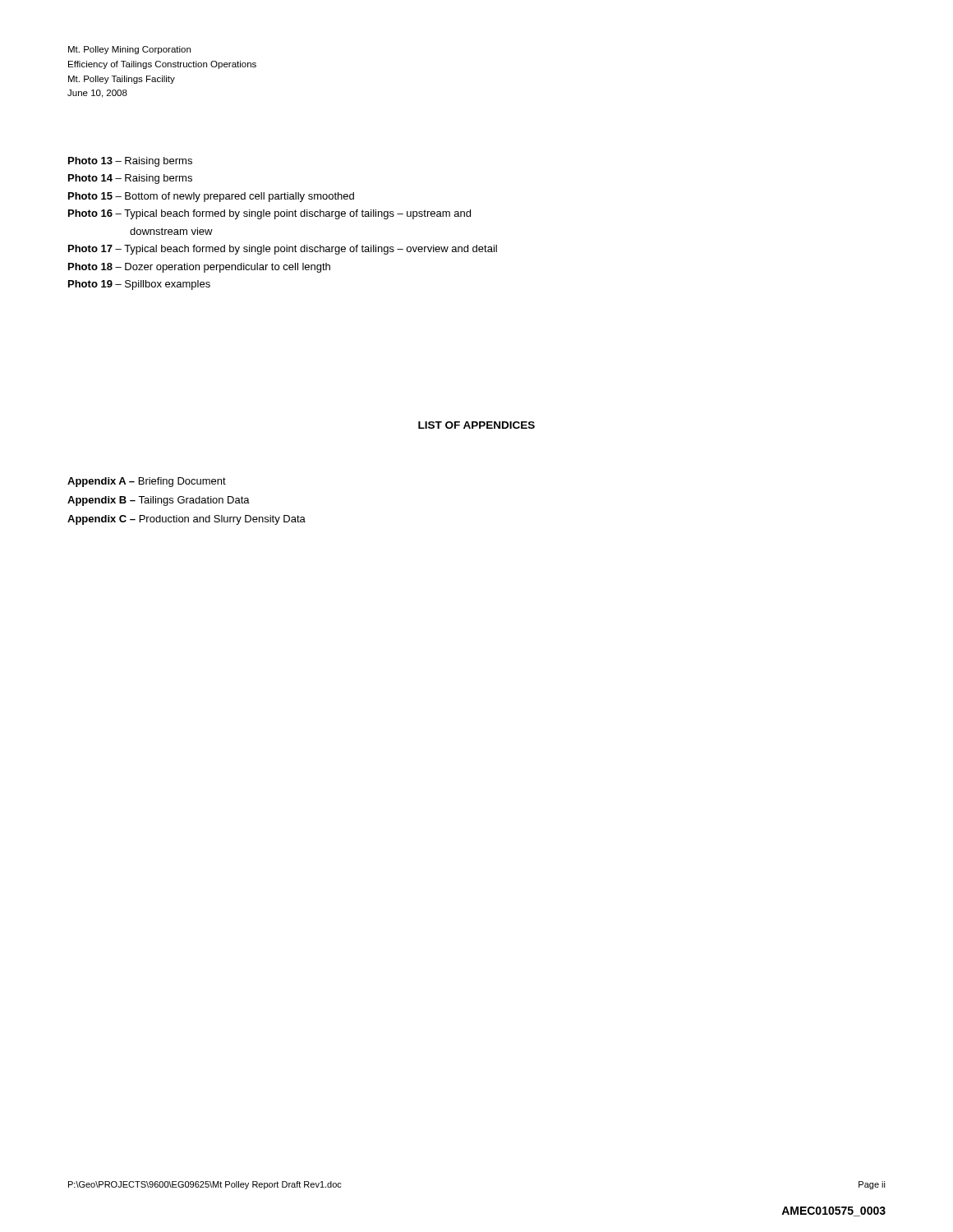Locate the text block starting "Photo 16 – Typical beach formed by single"
This screenshot has width=953, height=1232.
click(269, 224)
